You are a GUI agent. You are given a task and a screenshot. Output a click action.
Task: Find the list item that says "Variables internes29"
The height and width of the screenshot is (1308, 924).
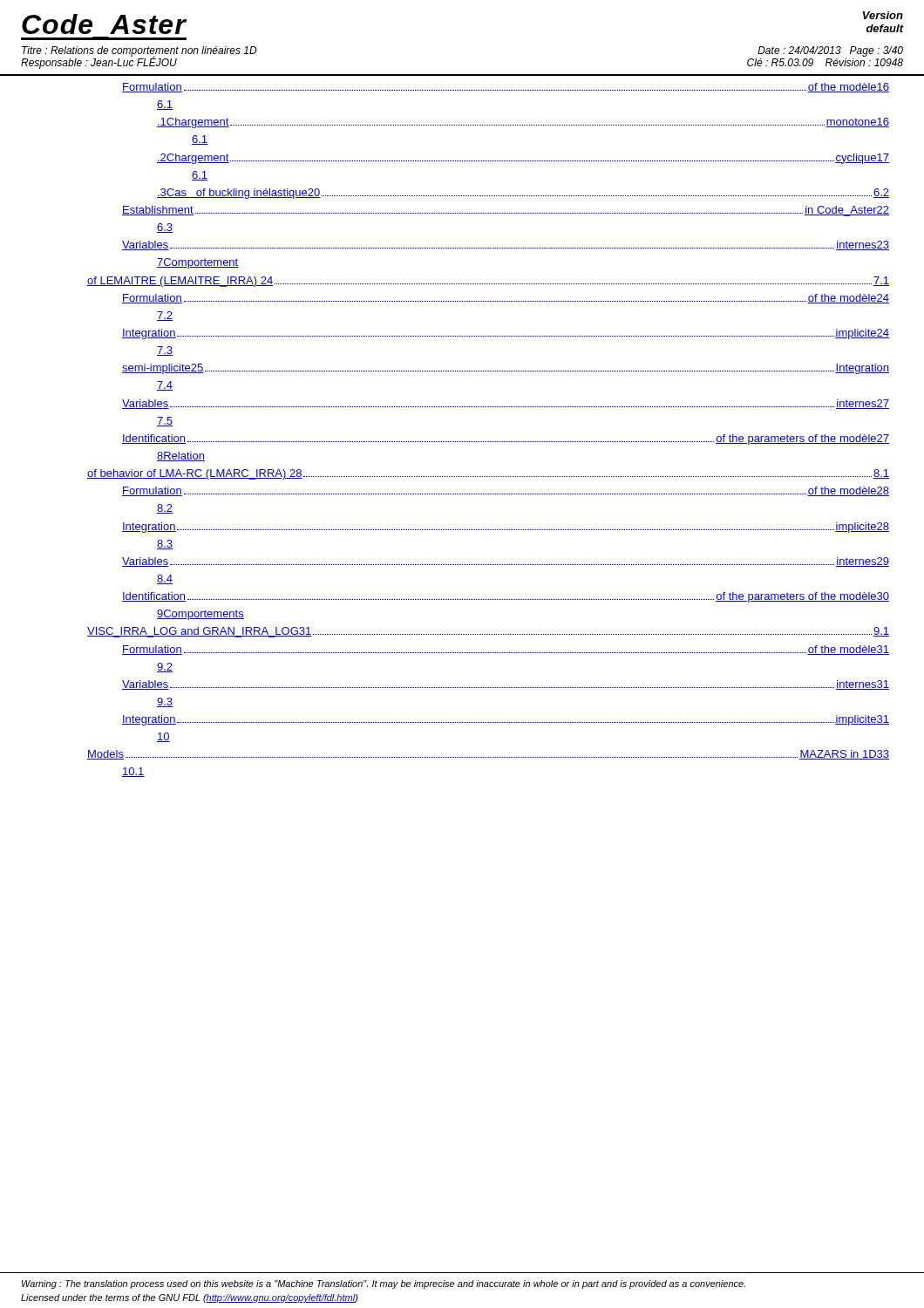click(x=506, y=561)
